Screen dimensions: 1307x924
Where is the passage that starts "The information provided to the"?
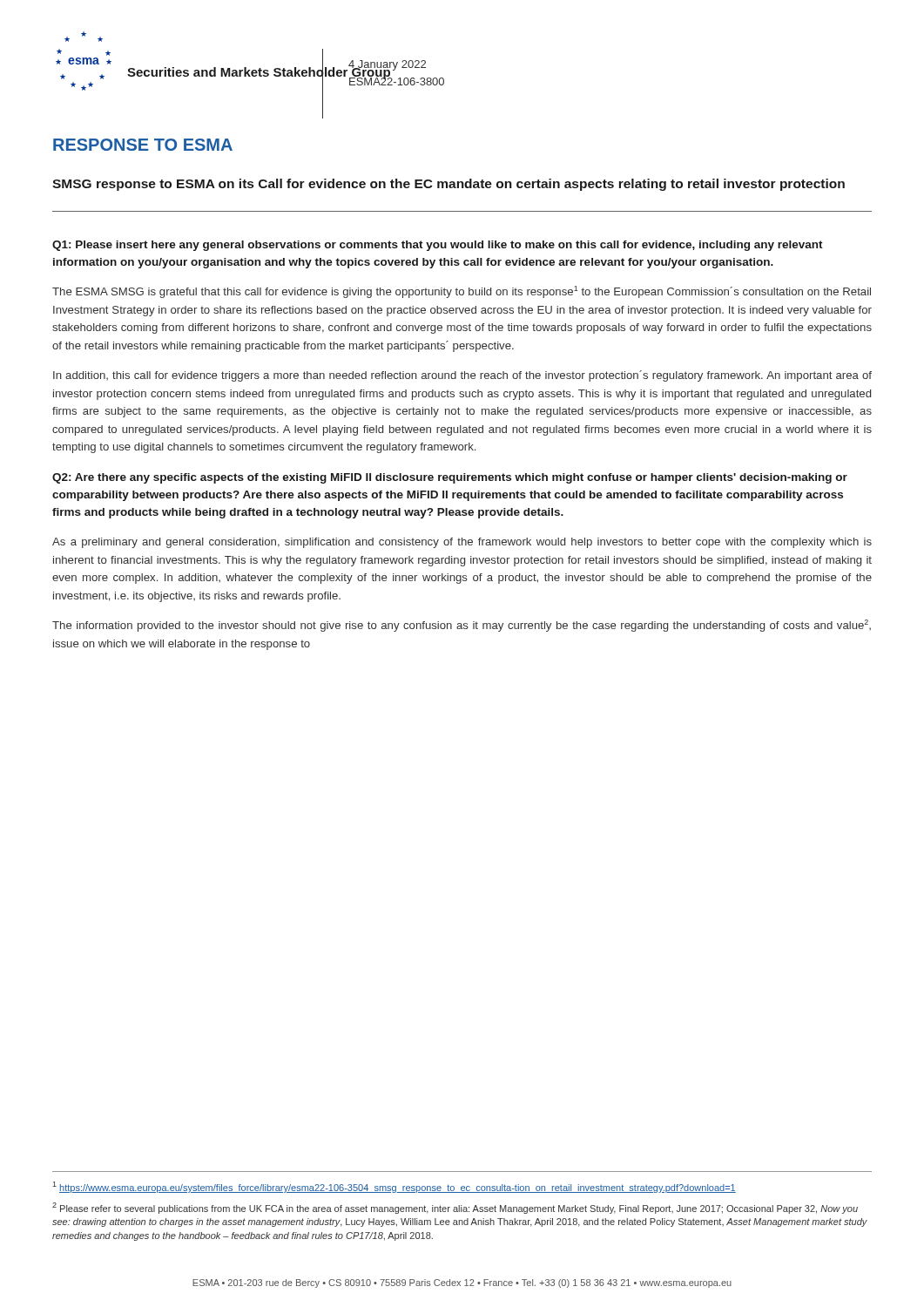(x=462, y=634)
